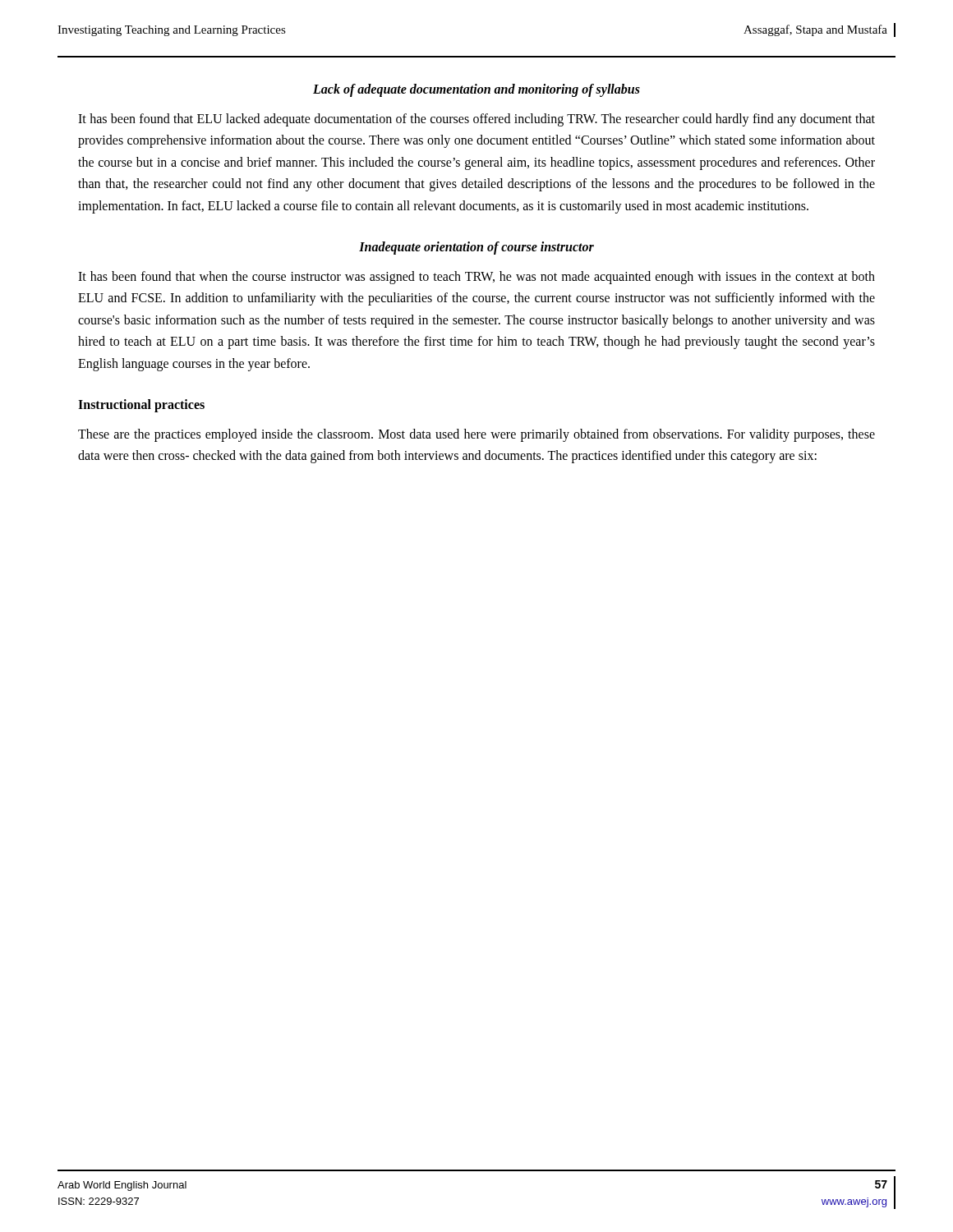Where is the passage that starts "It has been found that ELU lacked"?
953x1232 pixels.
(x=476, y=162)
